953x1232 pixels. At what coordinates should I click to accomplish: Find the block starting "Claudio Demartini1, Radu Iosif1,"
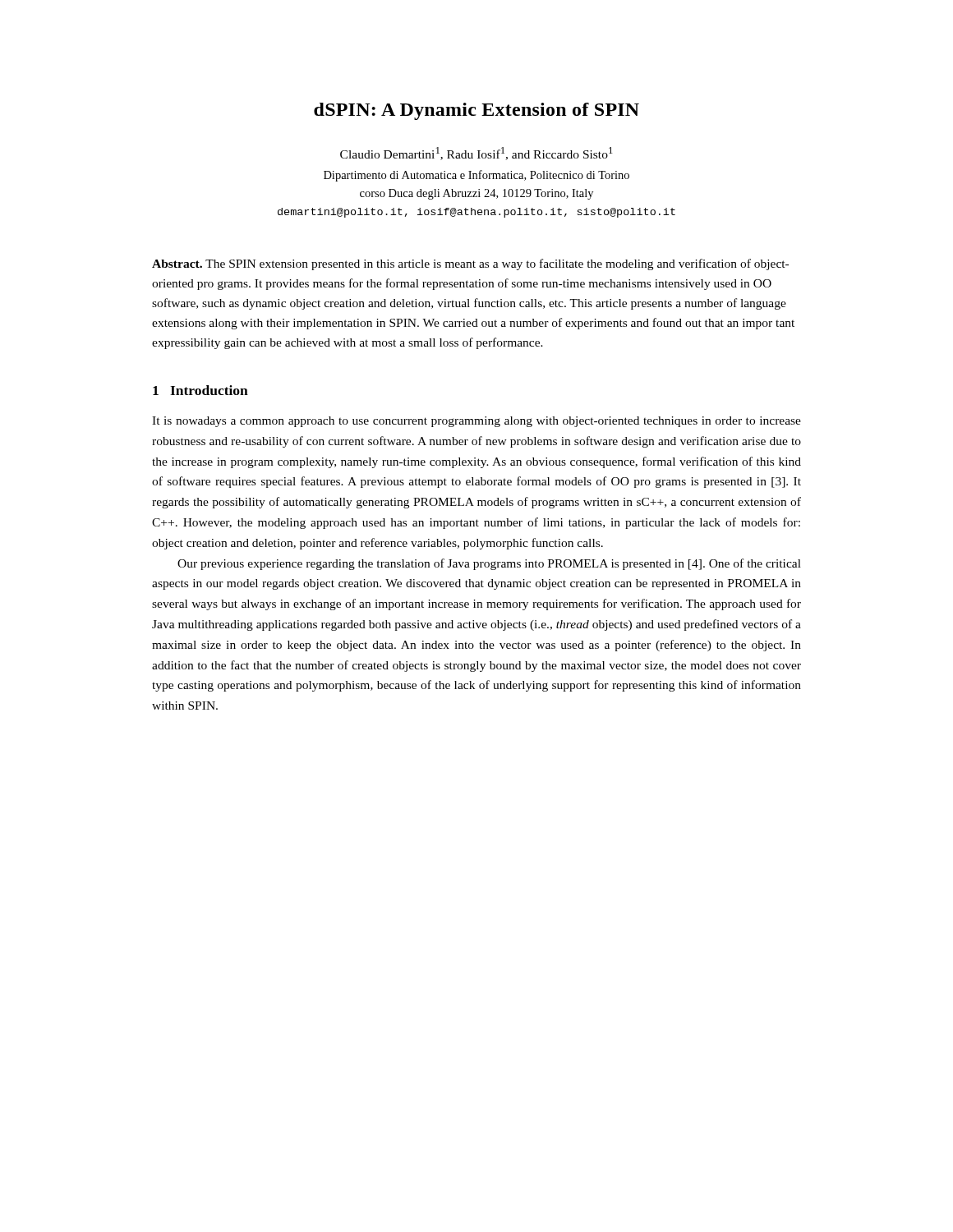(476, 152)
